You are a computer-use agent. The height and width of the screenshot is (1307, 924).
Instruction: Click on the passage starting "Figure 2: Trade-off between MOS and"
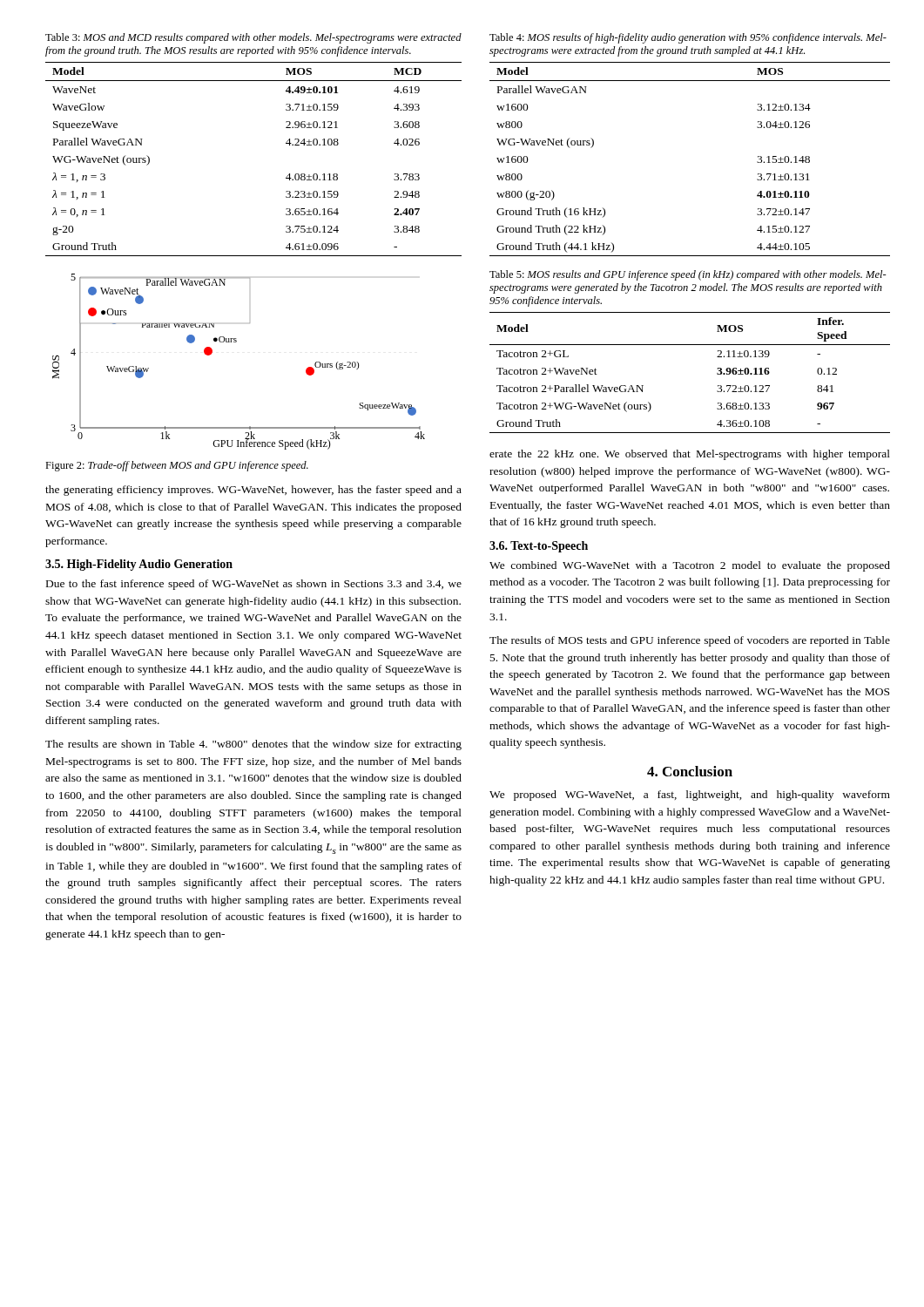coord(177,465)
